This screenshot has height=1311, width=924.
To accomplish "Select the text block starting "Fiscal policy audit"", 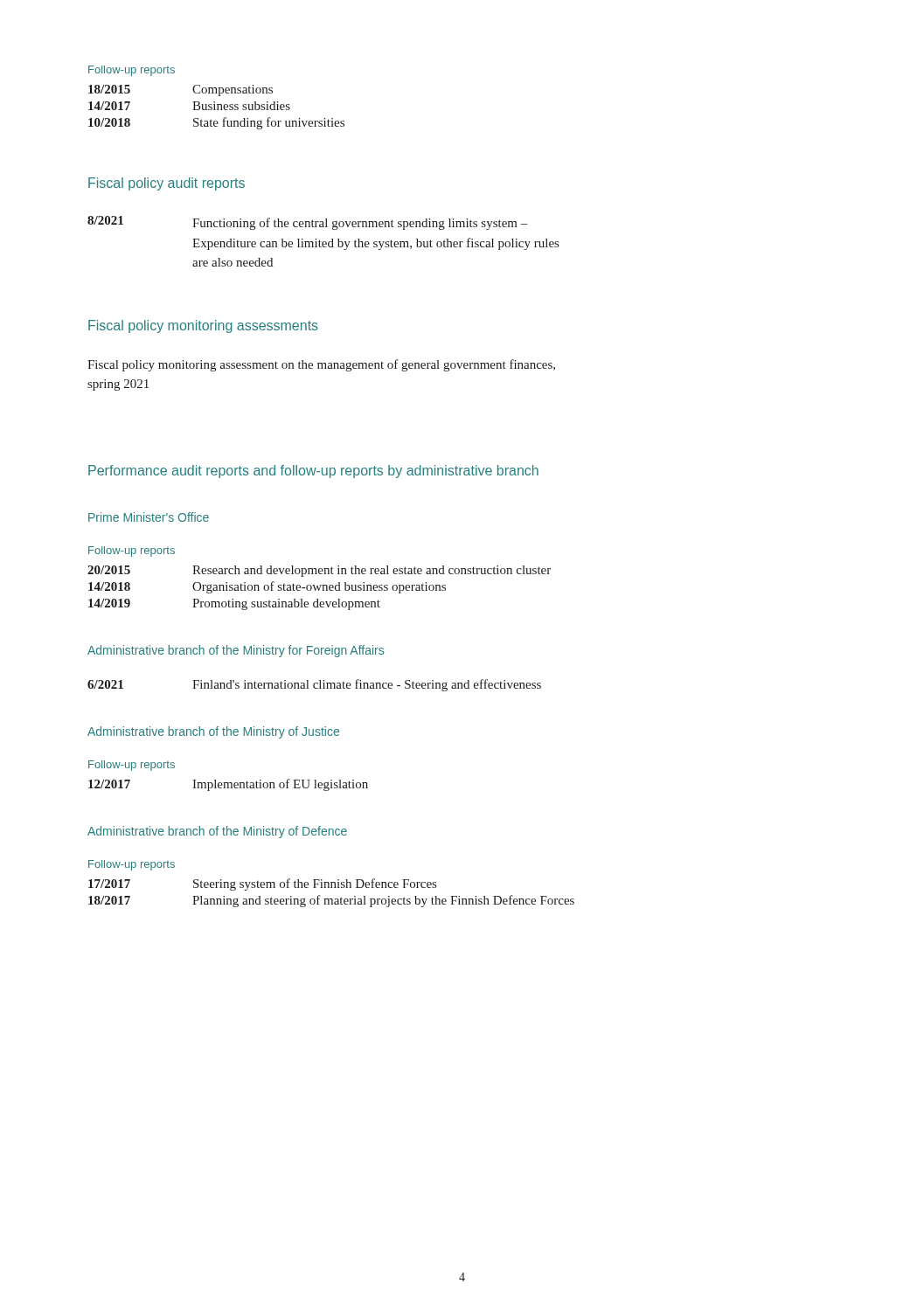I will point(167,184).
